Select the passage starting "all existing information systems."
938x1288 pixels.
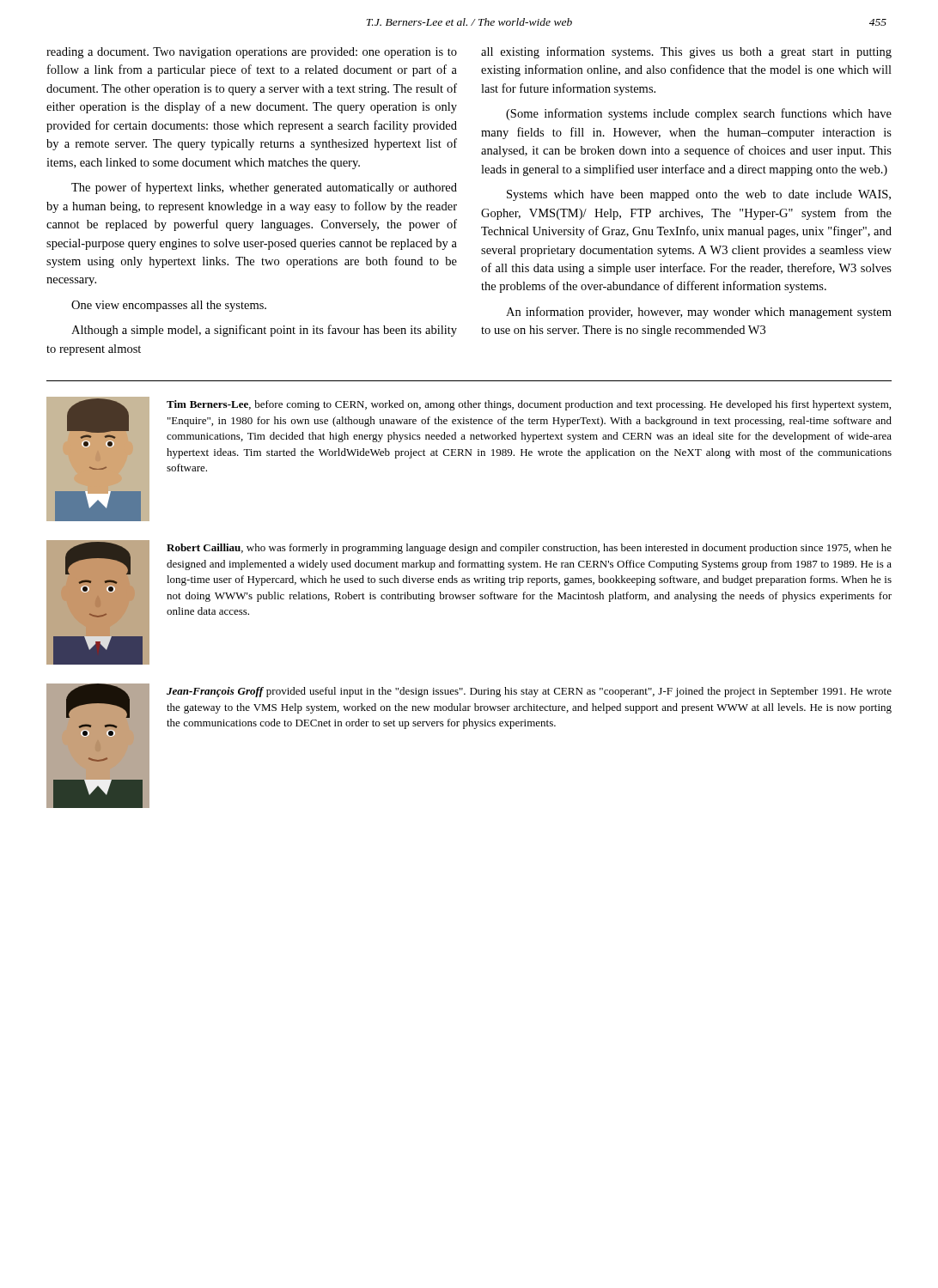coord(686,191)
